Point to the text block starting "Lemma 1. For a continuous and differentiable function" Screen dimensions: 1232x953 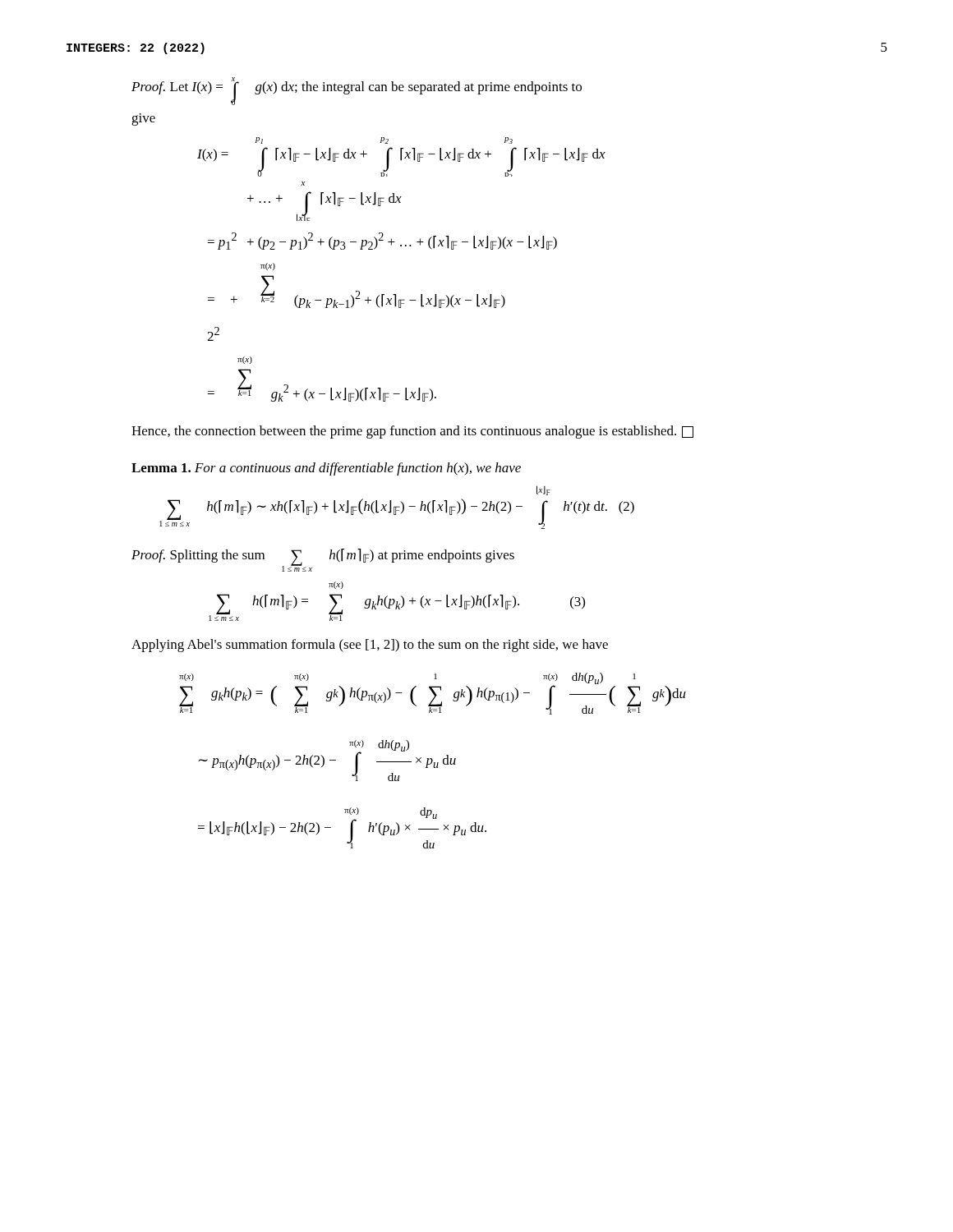(326, 468)
